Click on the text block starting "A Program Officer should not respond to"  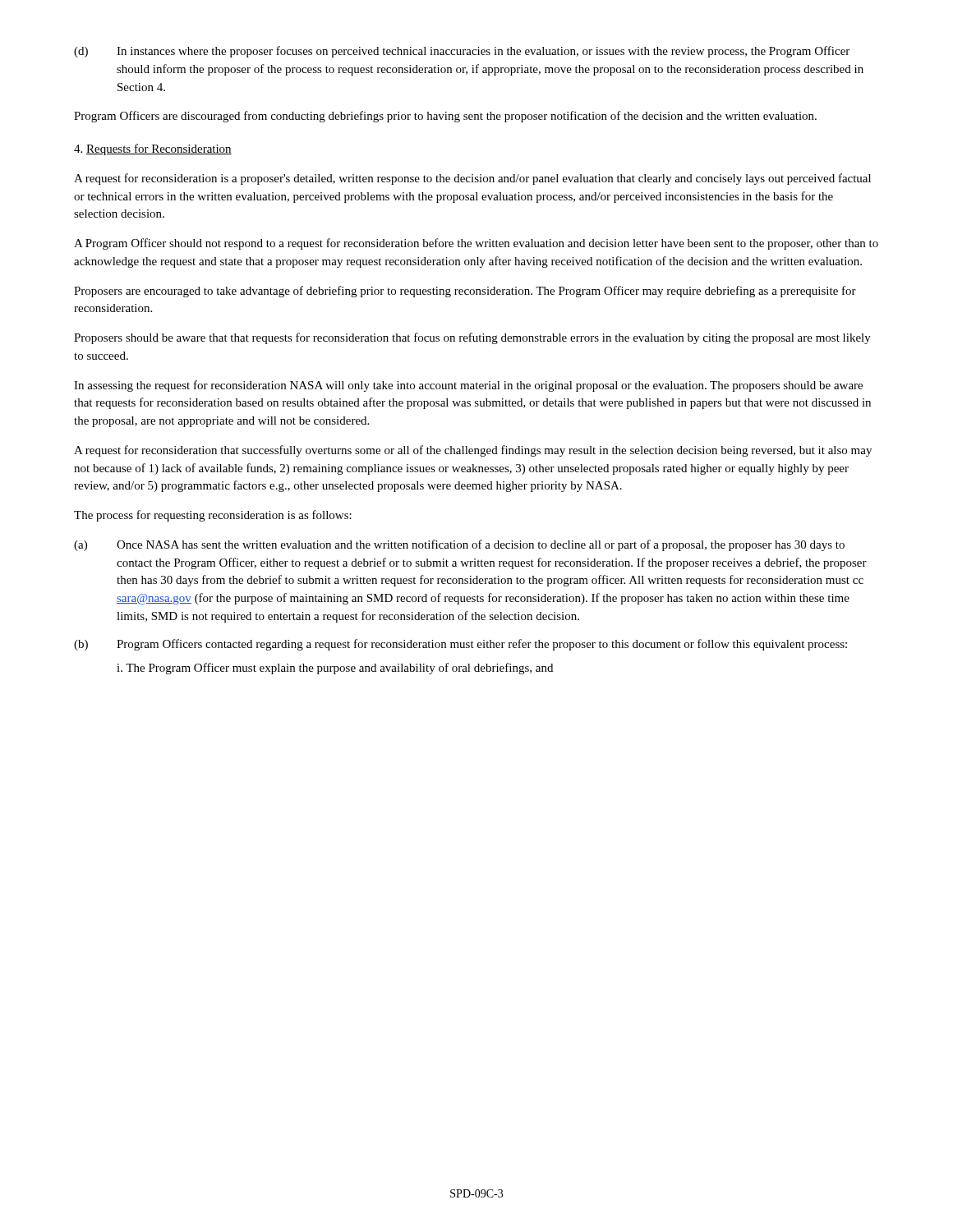[x=476, y=252]
